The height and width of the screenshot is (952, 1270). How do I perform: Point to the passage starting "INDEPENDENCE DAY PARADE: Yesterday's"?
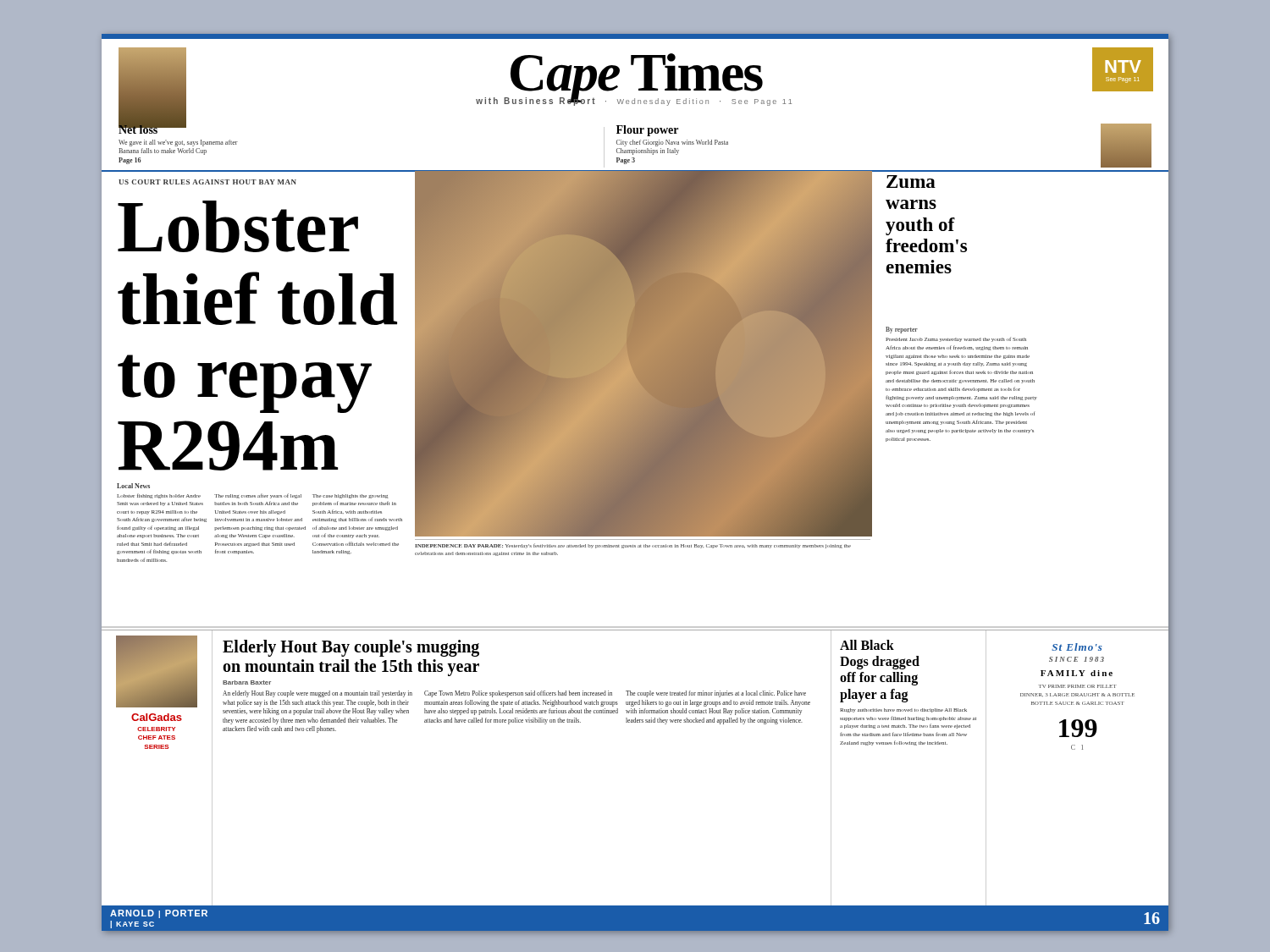tap(633, 550)
